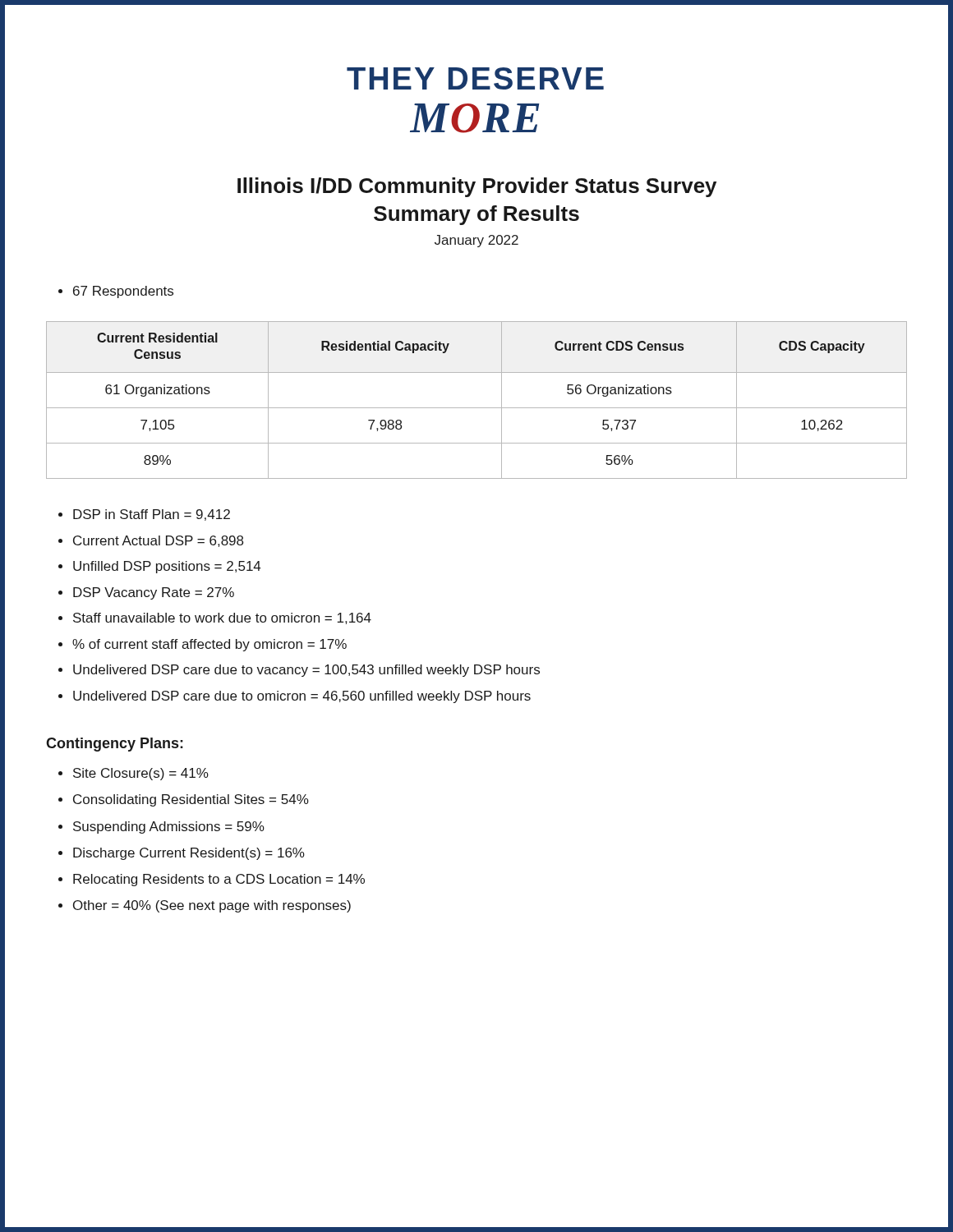This screenshot has width=953, height=1232.
Task: Where is the passage that starts "Undelivered DSP care due to vacancy = 100,543"?
Action: pyautogui.click(x=476, y=670)
